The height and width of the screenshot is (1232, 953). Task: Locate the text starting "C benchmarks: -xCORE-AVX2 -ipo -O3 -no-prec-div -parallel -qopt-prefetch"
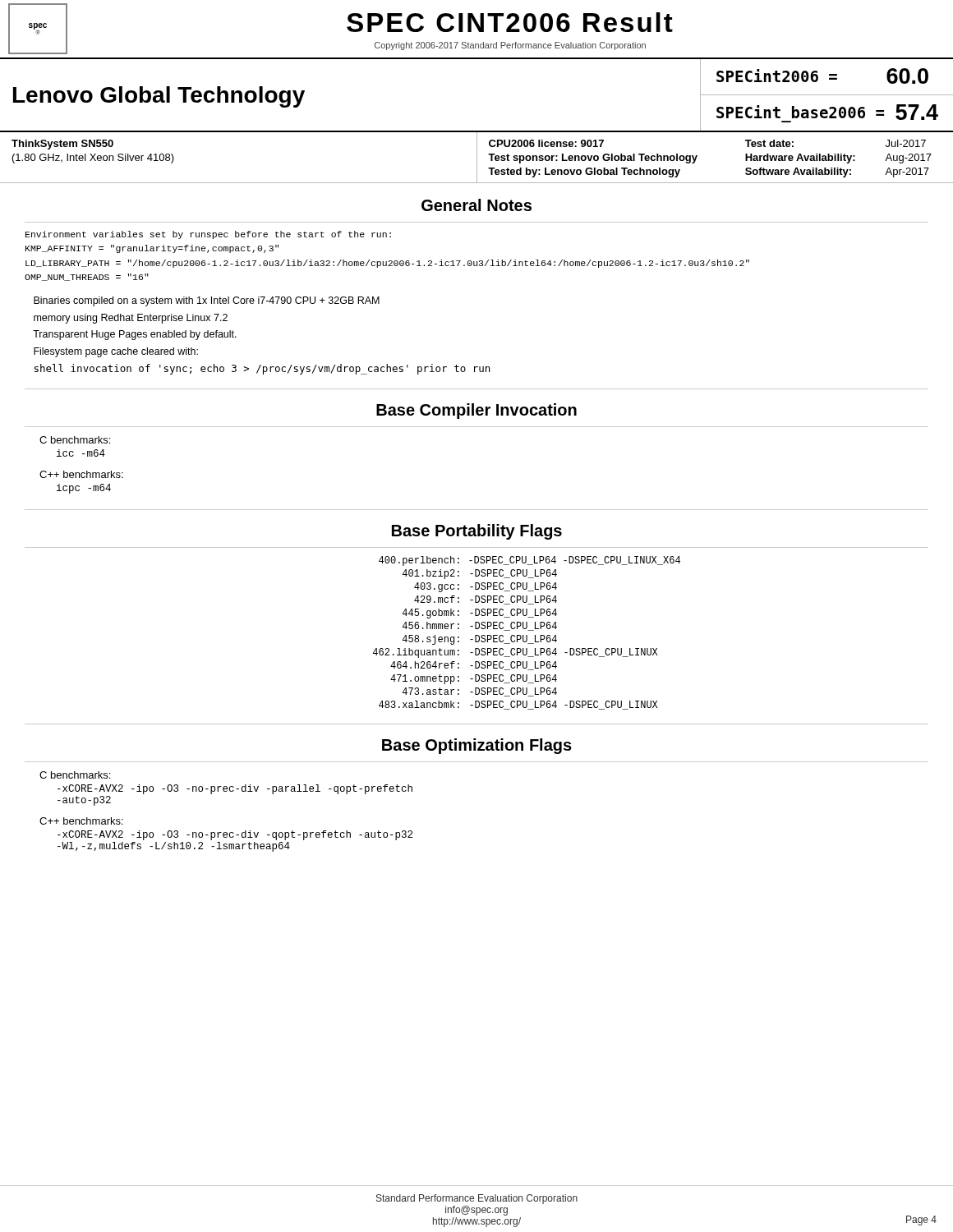(x=75, y=775)
